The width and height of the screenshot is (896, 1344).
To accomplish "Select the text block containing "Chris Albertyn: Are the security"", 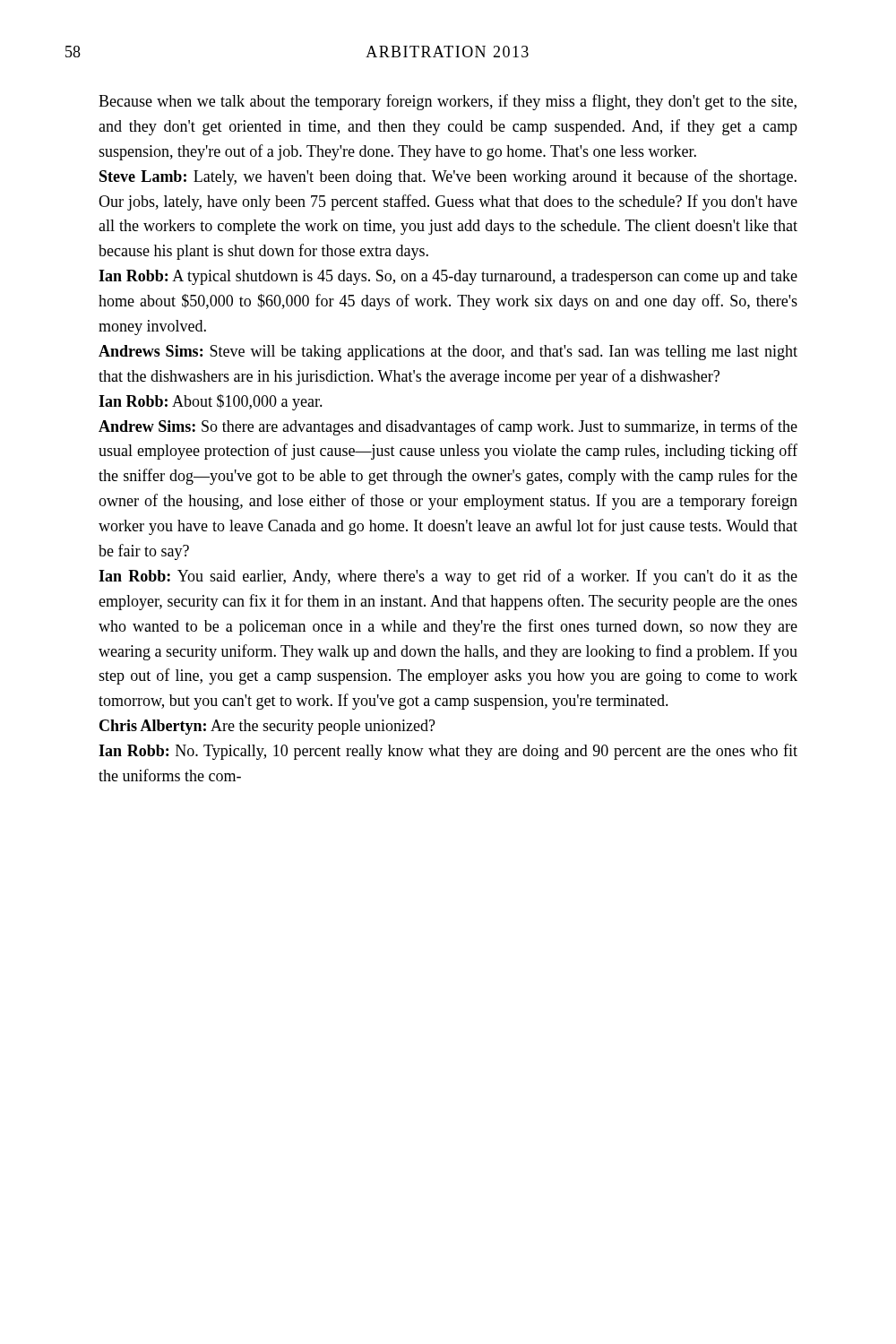I will (267, 727).
